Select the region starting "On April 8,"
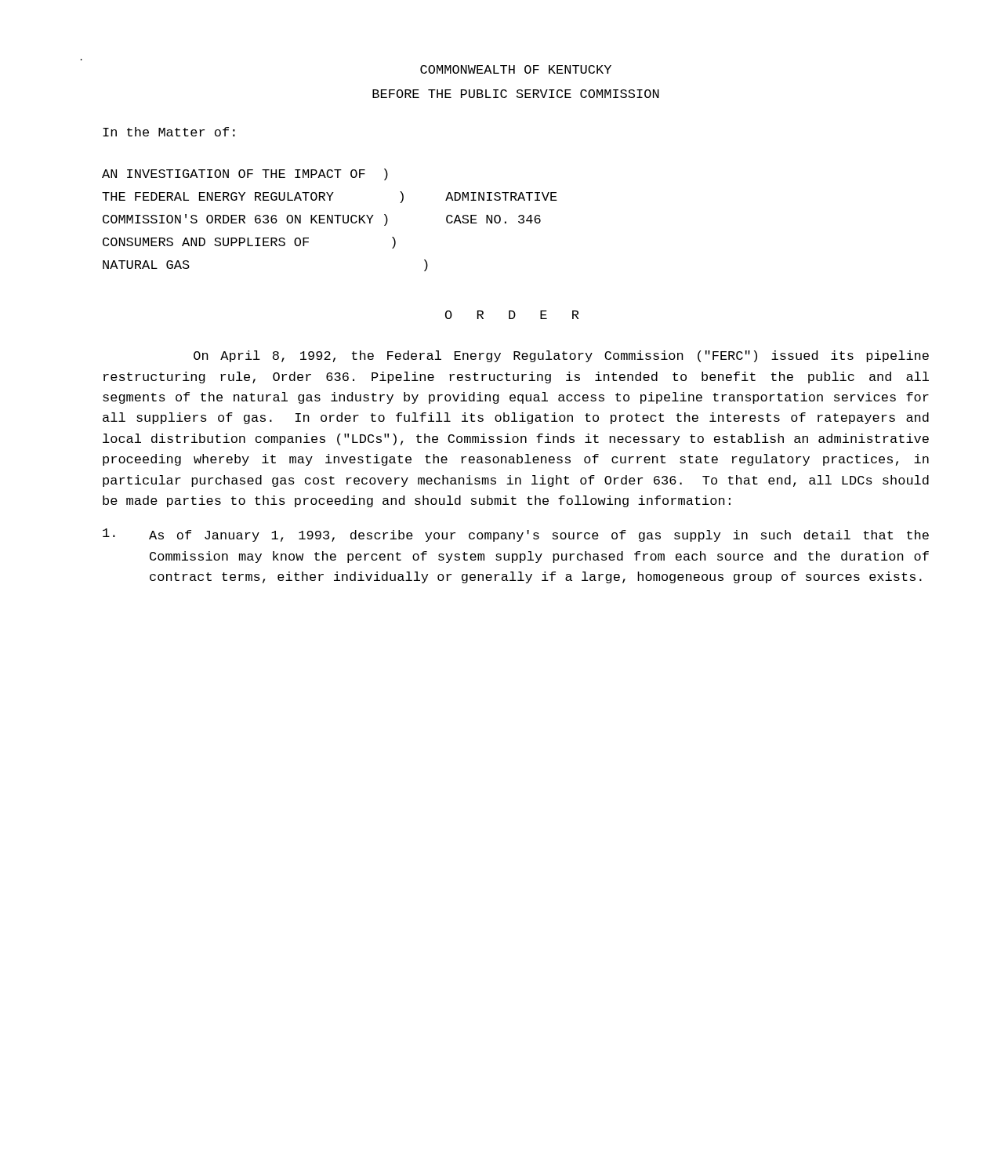This screenshot has height=1176, width=1008. [x=516, y=429]
